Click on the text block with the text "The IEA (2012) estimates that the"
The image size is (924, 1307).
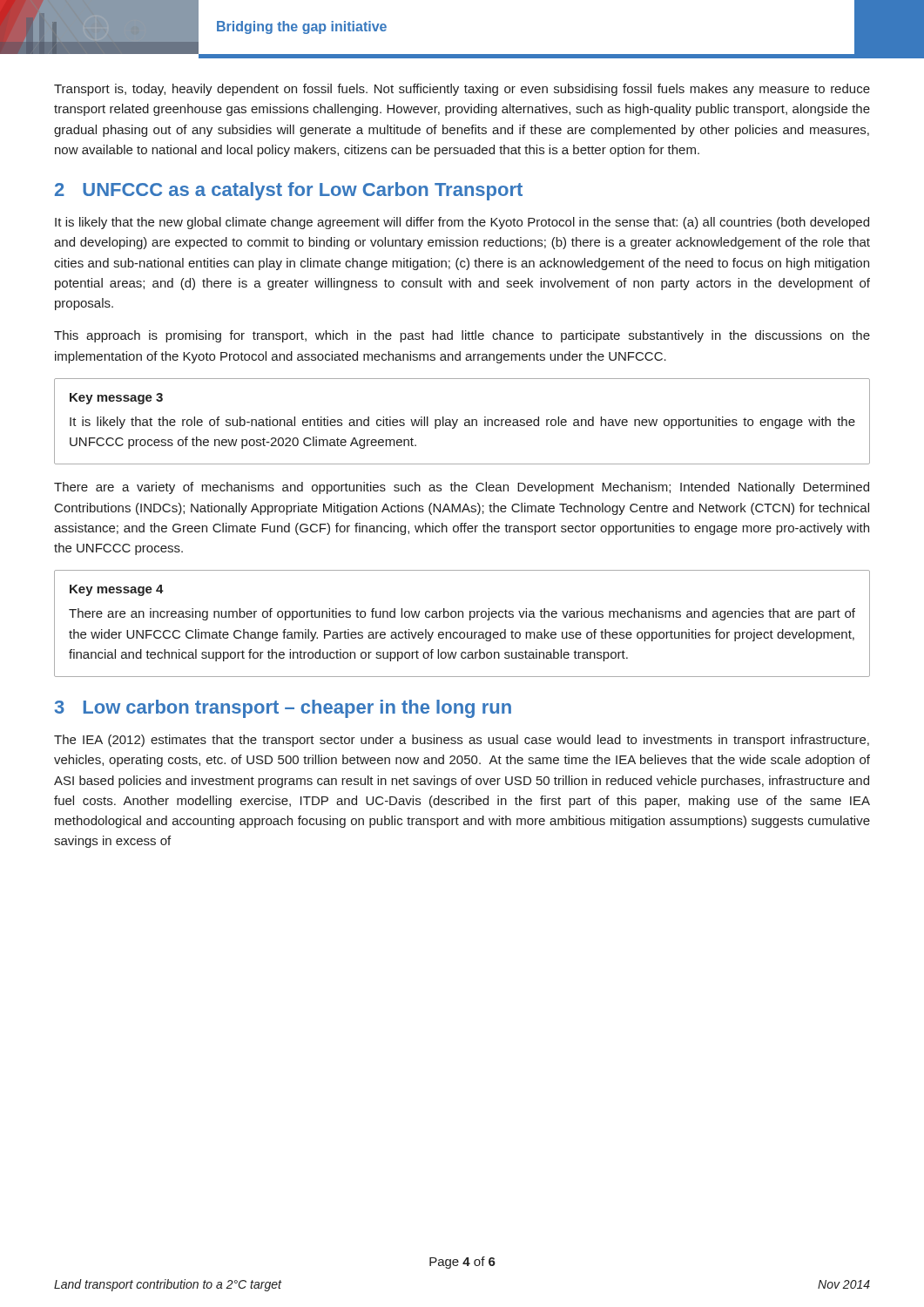point(462,790)
